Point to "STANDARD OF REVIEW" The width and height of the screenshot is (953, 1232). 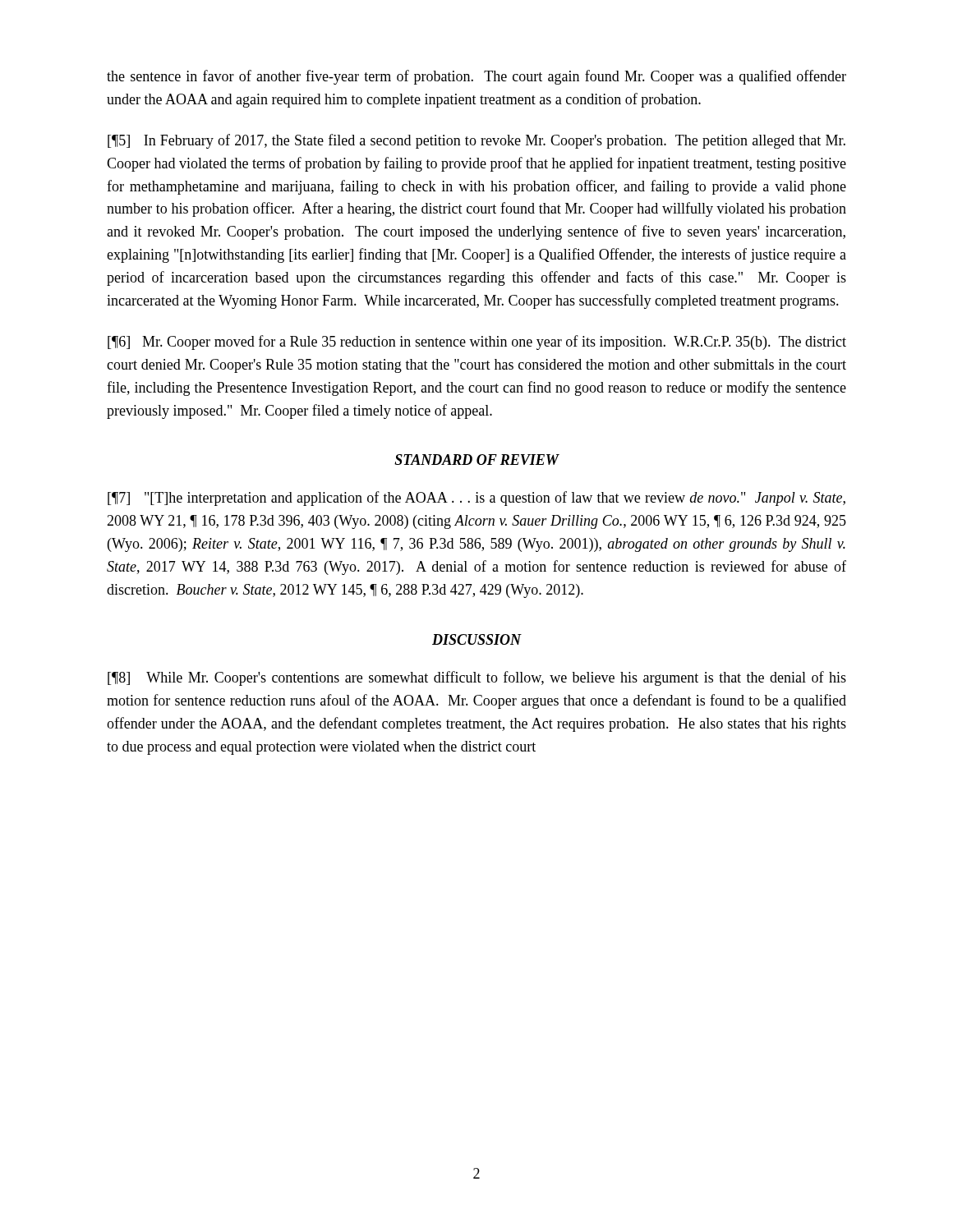[476, 460]
